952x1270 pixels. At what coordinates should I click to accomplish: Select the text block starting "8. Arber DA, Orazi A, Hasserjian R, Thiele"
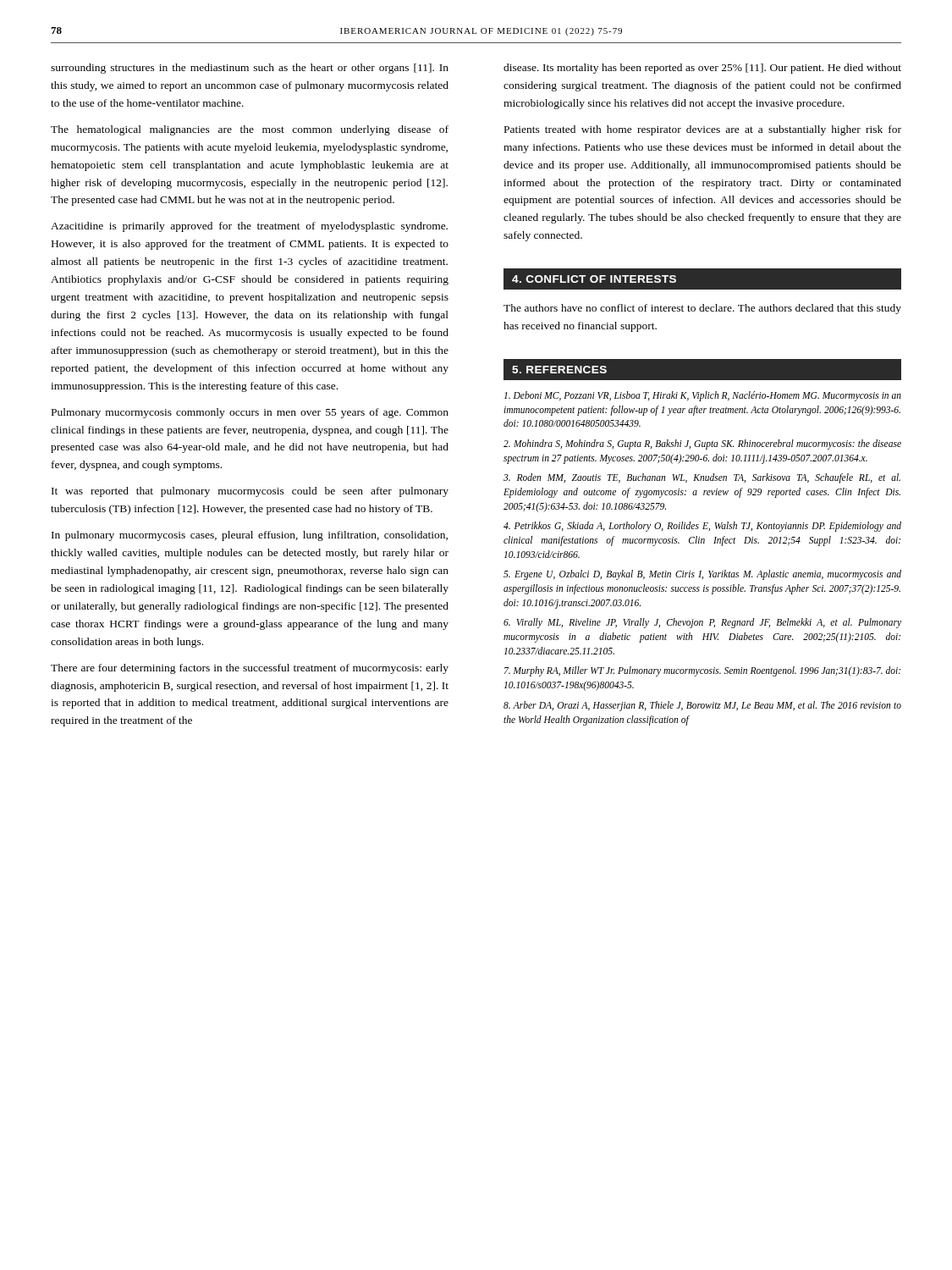702,712
